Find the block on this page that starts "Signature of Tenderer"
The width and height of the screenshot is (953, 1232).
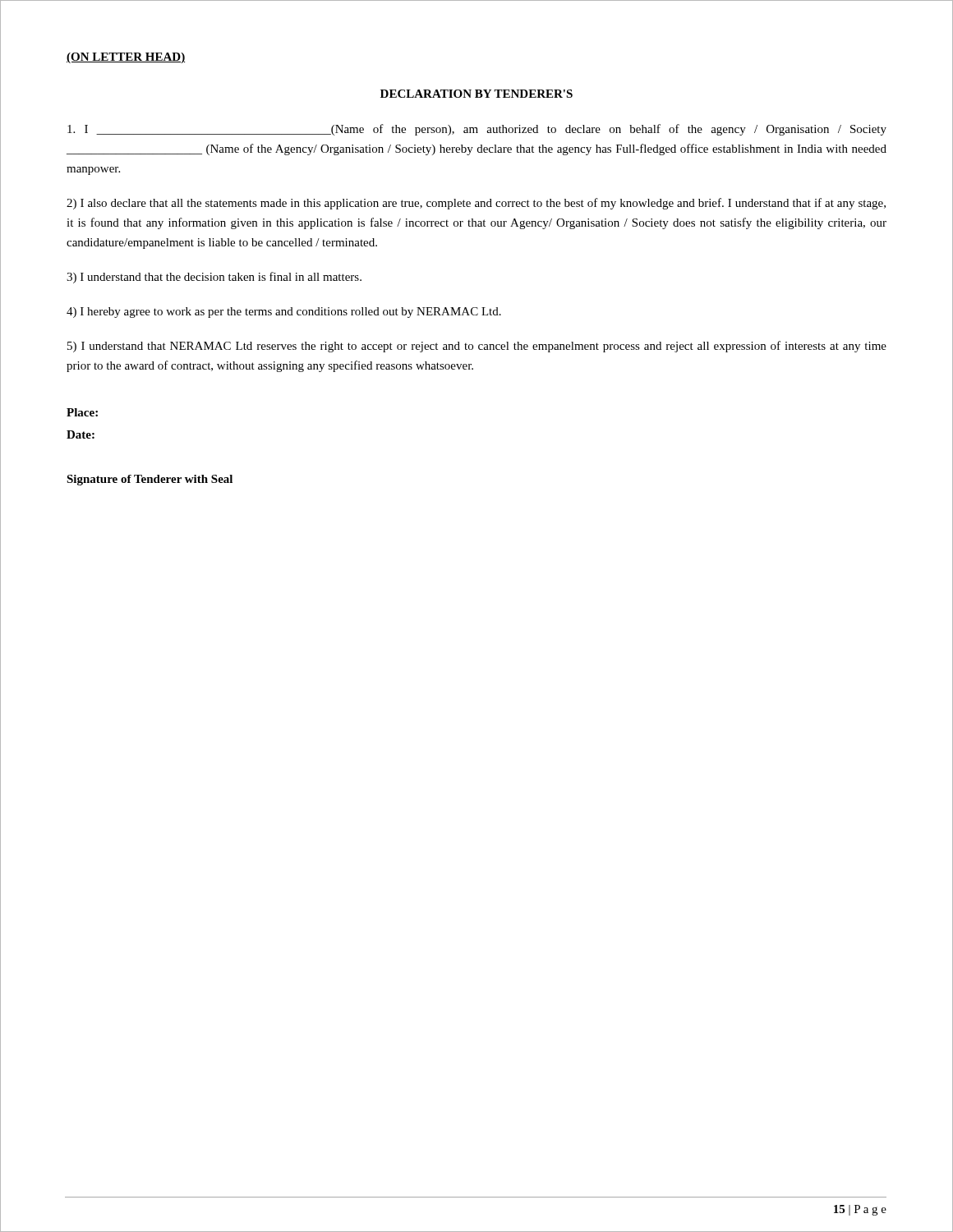(150, 479)
